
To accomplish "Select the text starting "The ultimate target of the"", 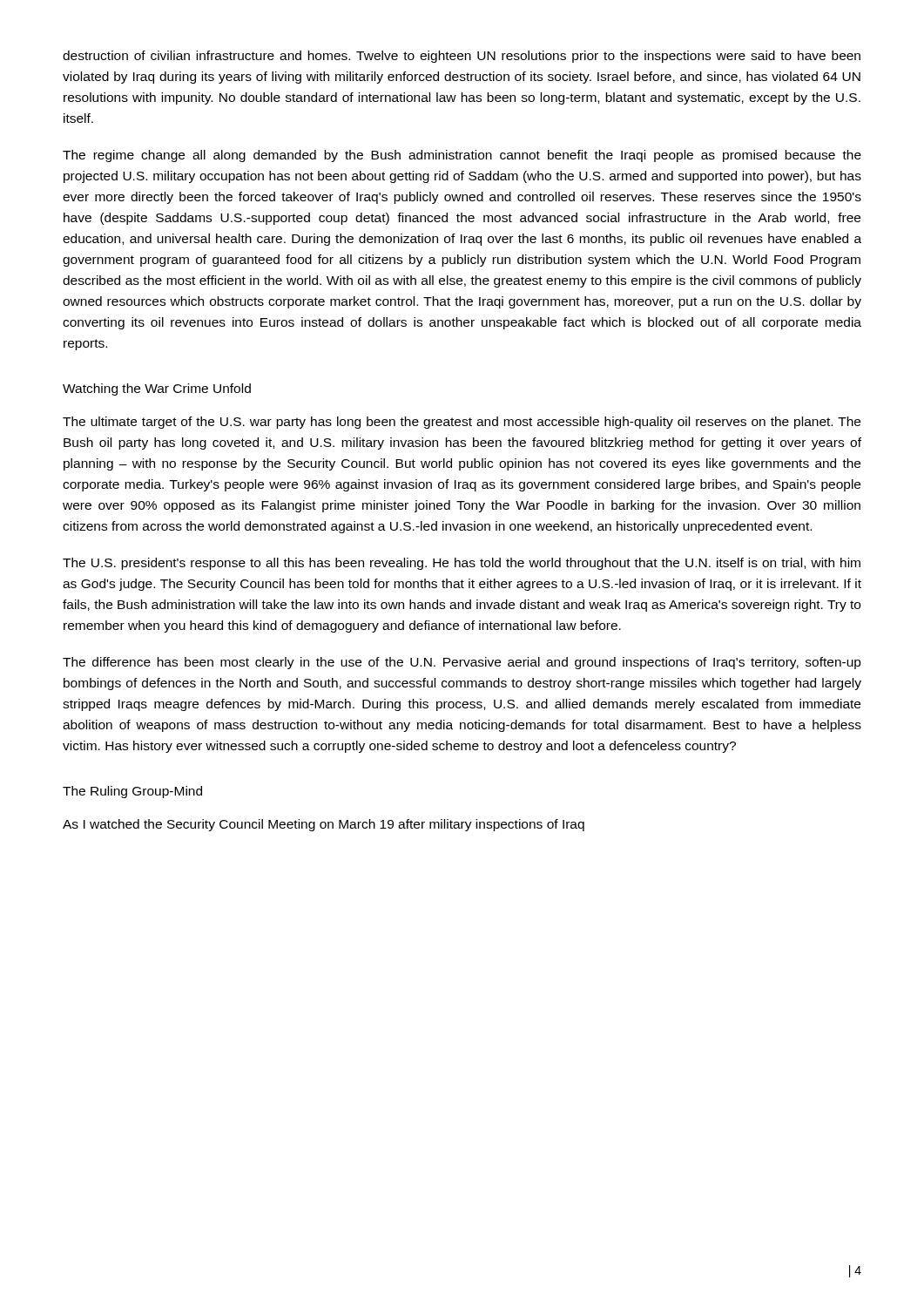I will pos(462,474).
